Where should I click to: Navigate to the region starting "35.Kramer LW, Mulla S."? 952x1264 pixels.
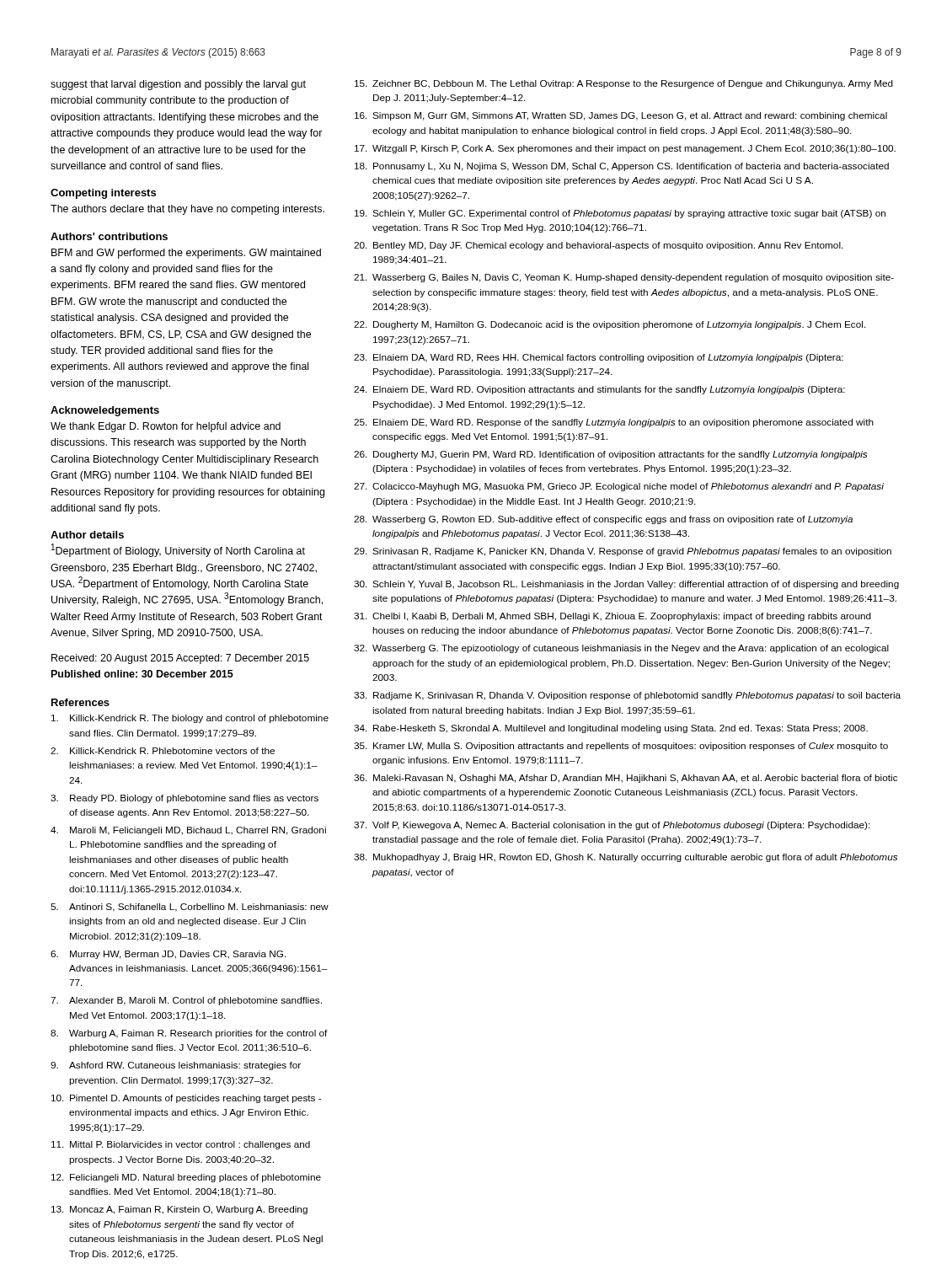click(628, 753)
